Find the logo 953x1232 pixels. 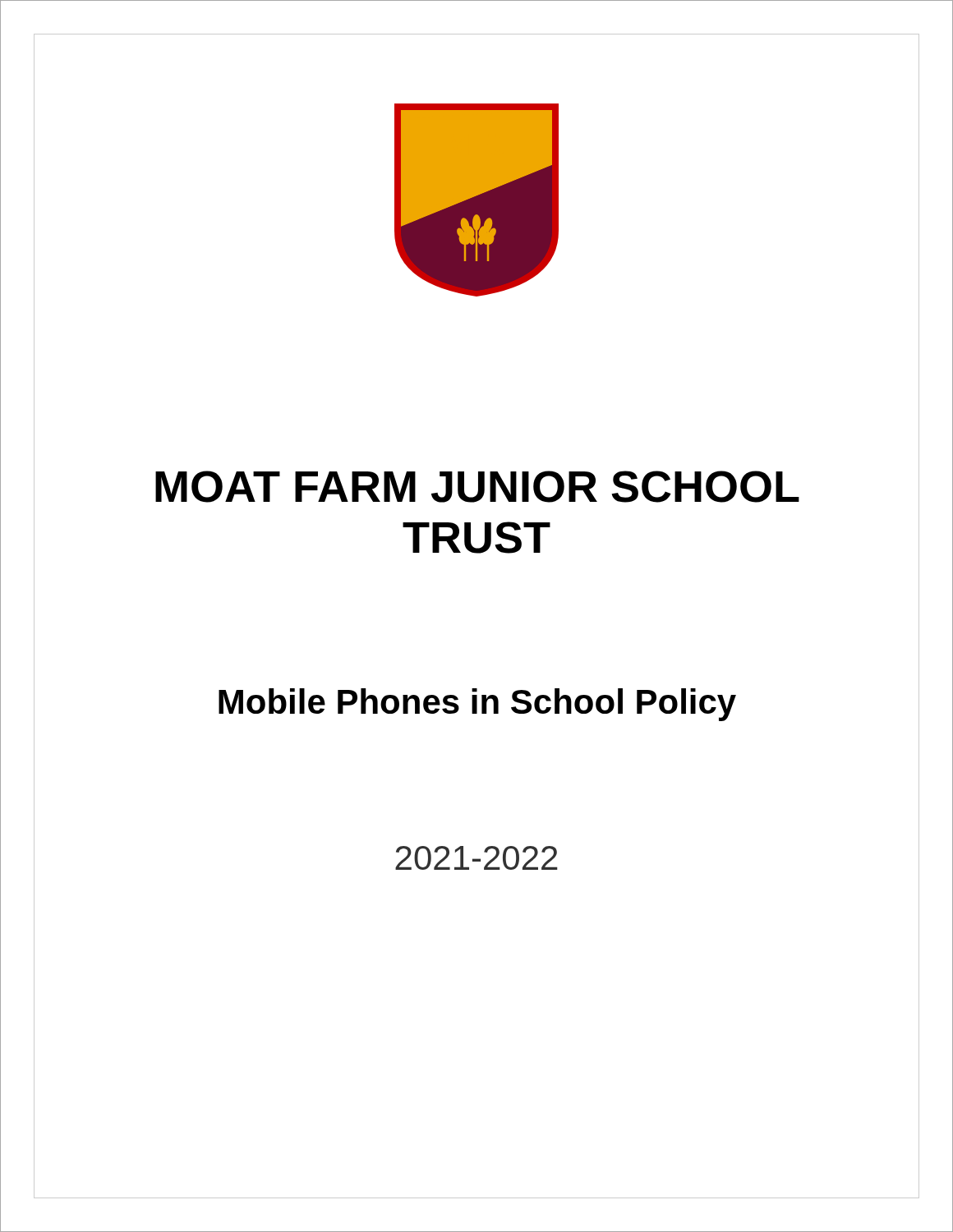(x=476, y=200)
